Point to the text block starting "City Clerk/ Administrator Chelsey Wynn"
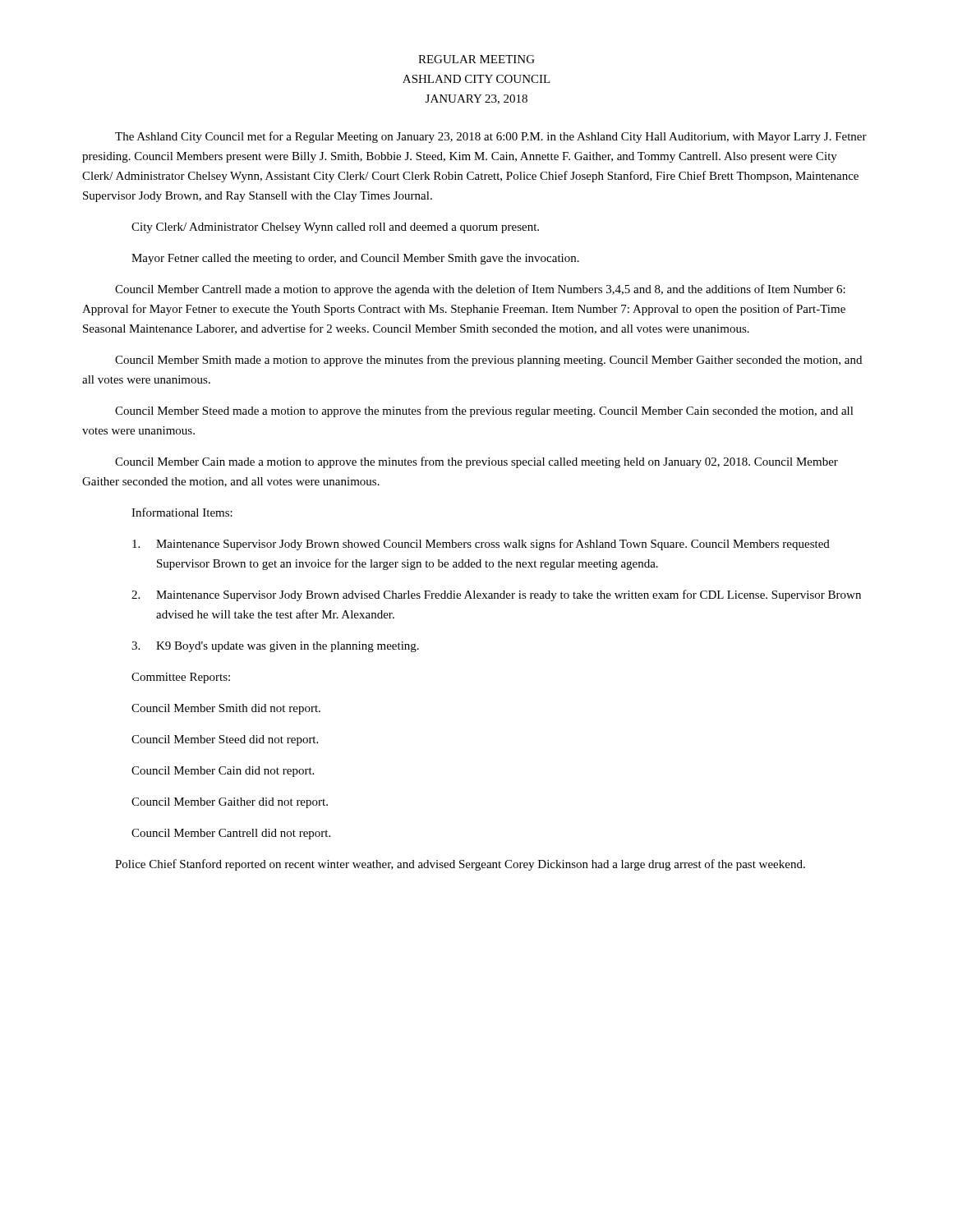 click(x=336, y=227)
